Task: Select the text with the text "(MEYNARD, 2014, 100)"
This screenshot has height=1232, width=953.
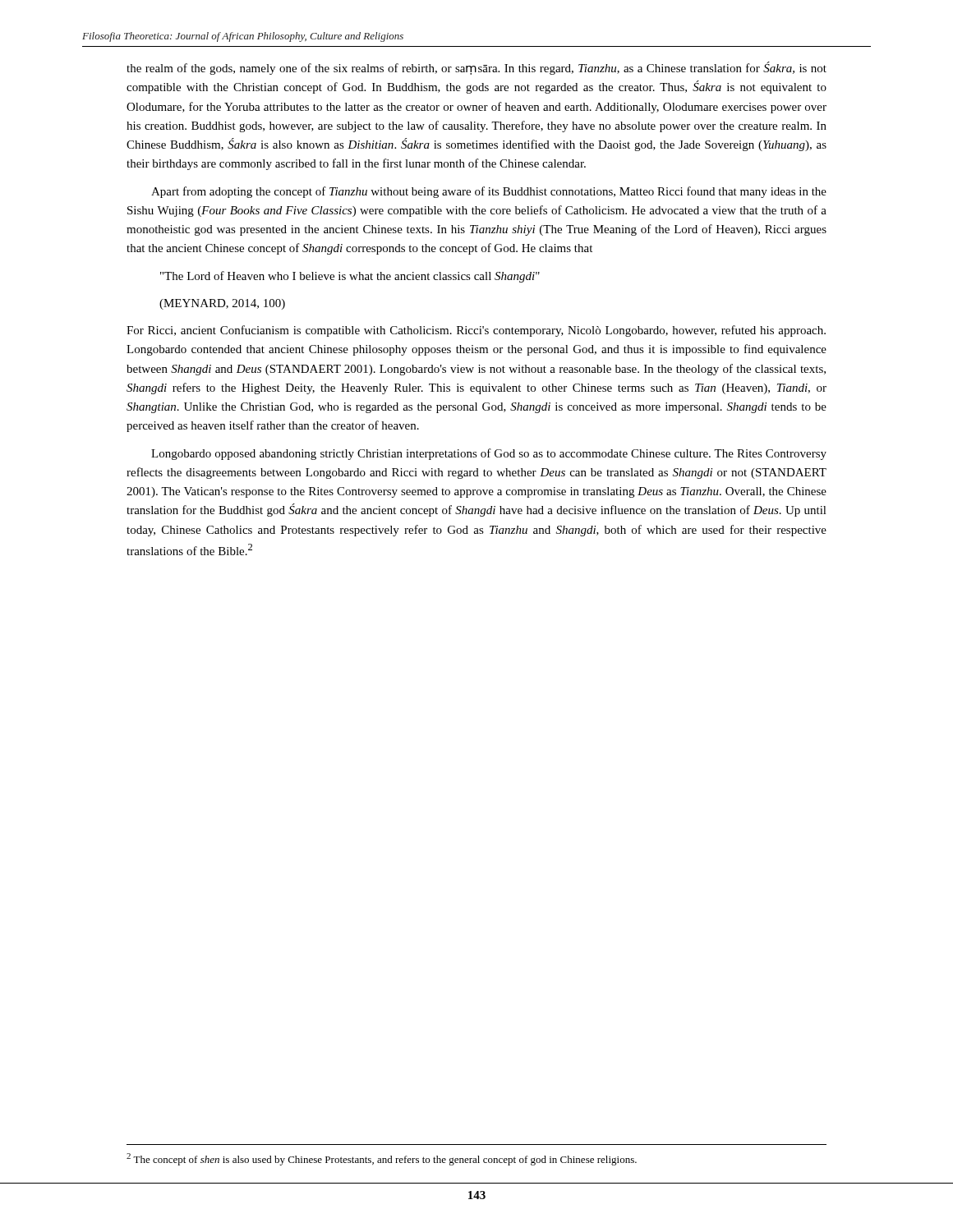Action: [x=222, y=303]
